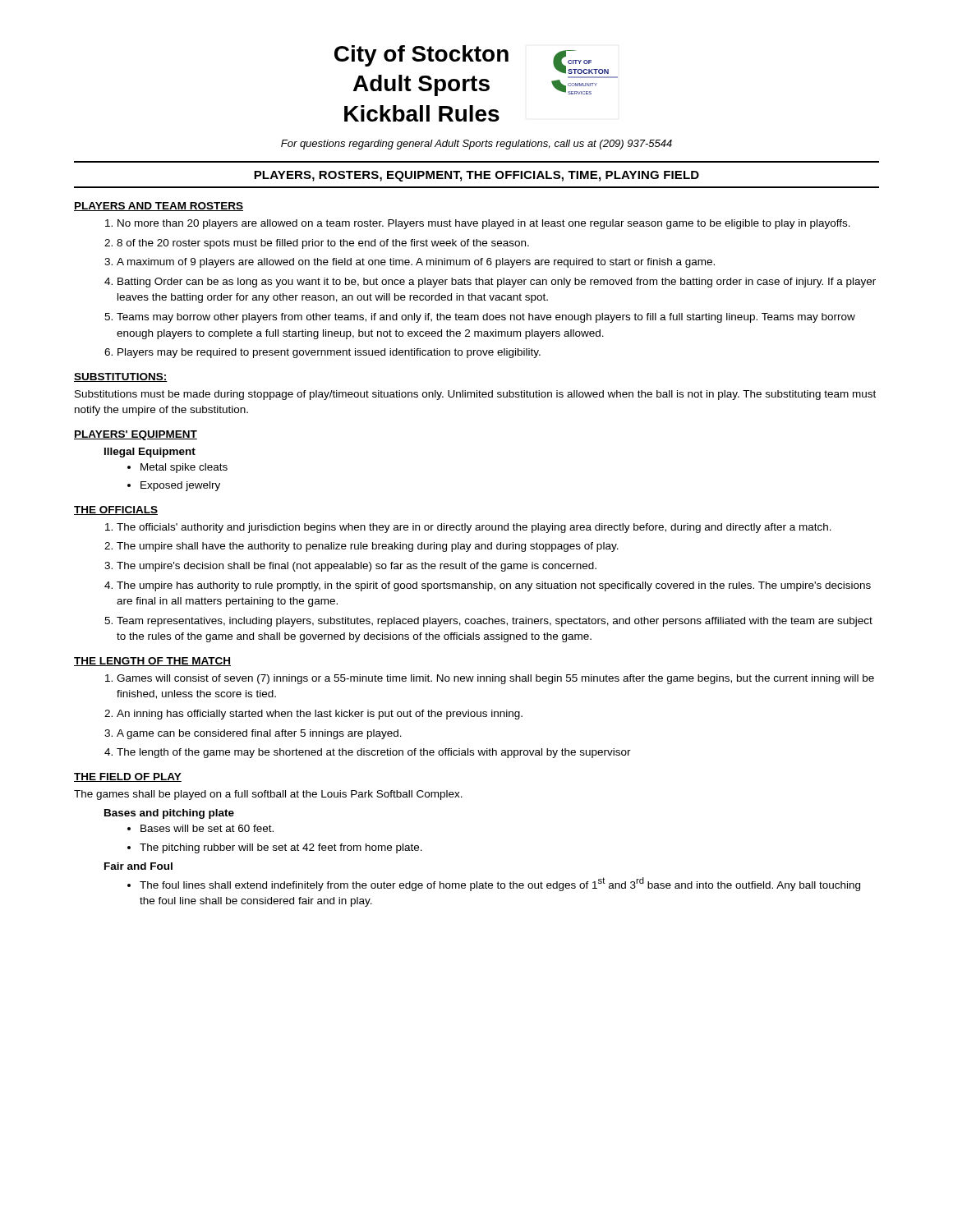953x1232 pixels.
Task: Locate the block of text that opens with "The umpire has authority"
Action: click(494, 593)
